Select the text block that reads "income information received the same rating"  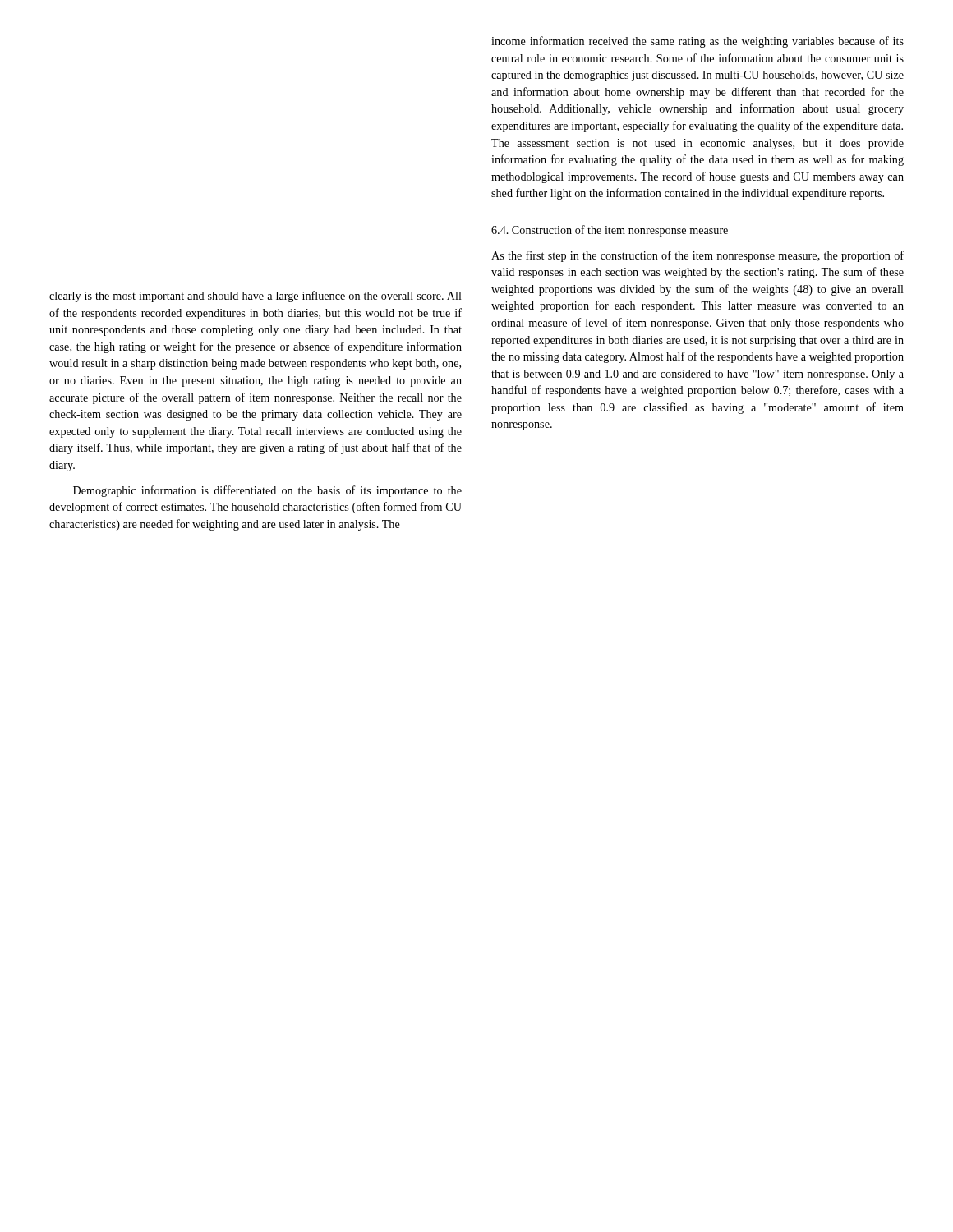(698, 117)
